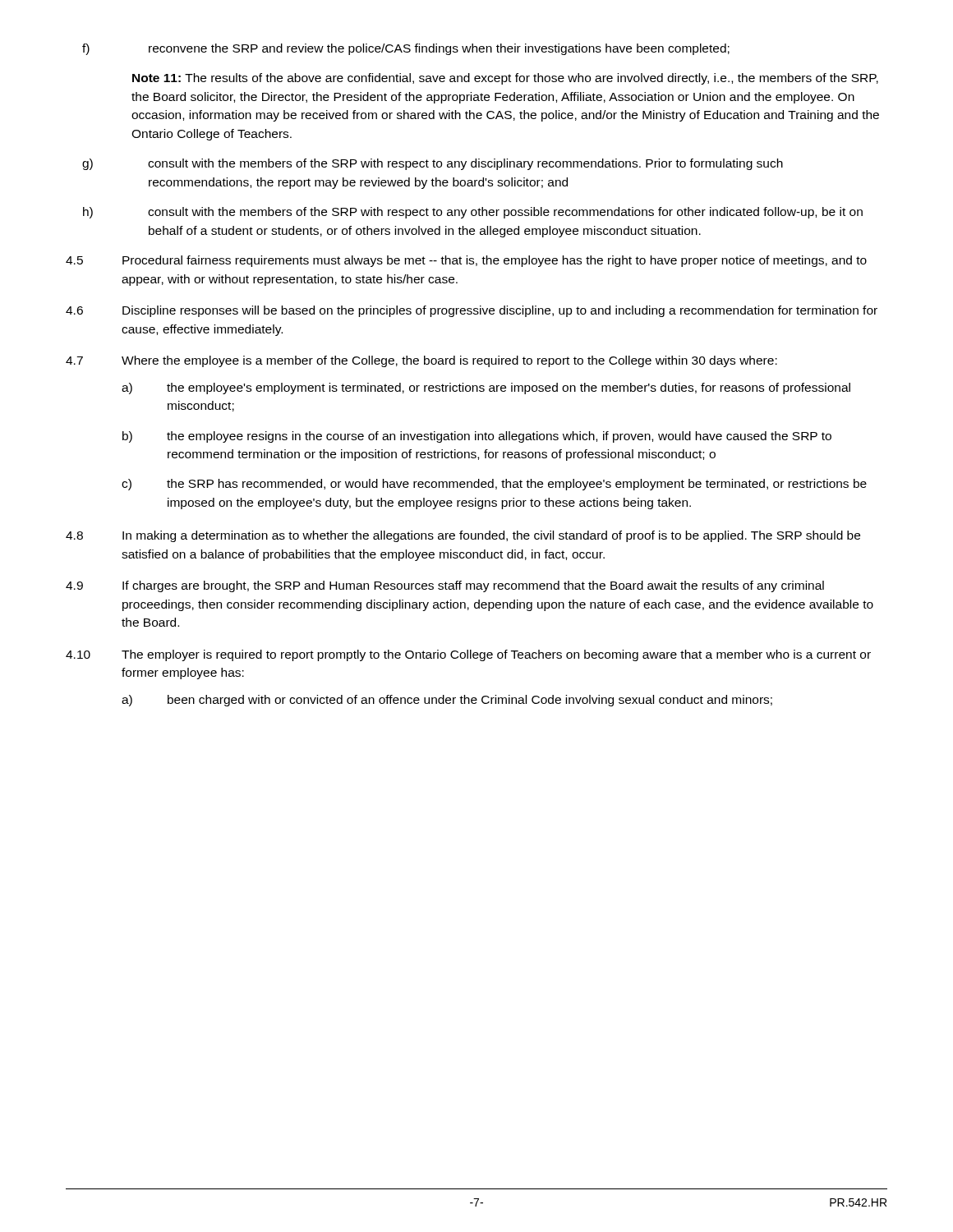This screenshot has height=1232, width=953.
Task: Point to the block beginning "c) the SRP has recommended, or would"
Action: click(x=504, y=494)
